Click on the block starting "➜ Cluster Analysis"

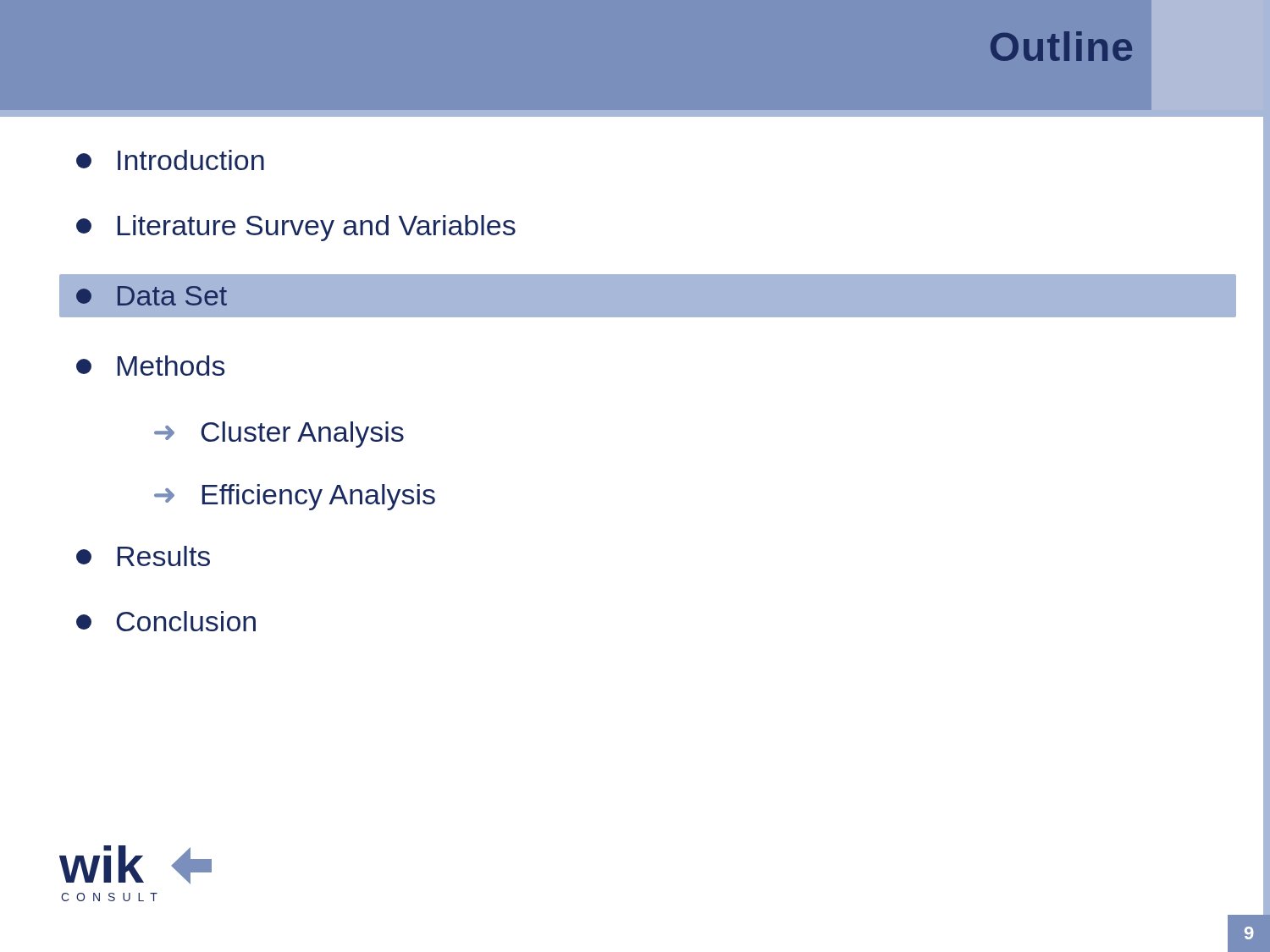[279, 432]
